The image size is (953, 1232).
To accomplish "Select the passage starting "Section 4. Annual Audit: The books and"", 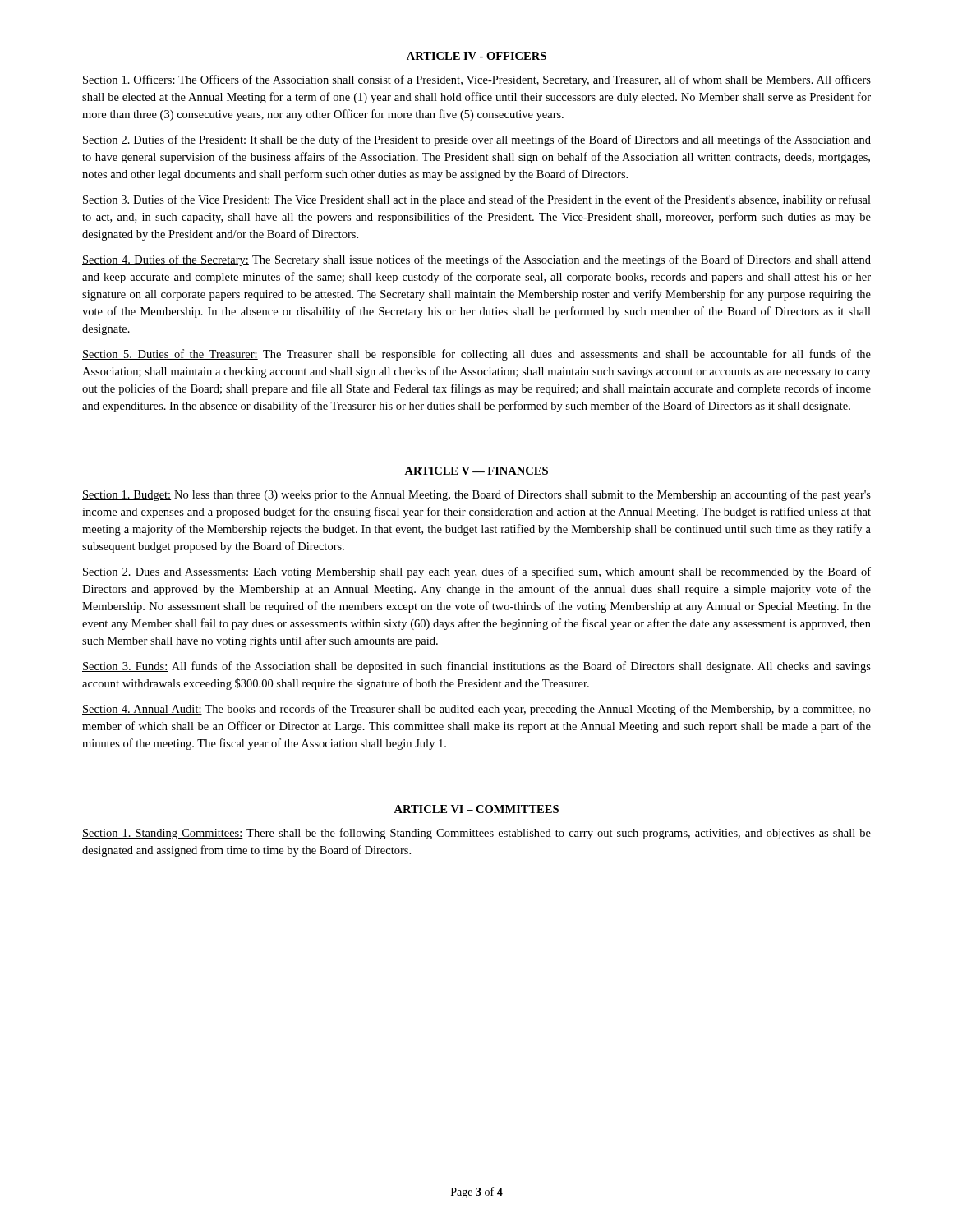I will click(476, 726).
